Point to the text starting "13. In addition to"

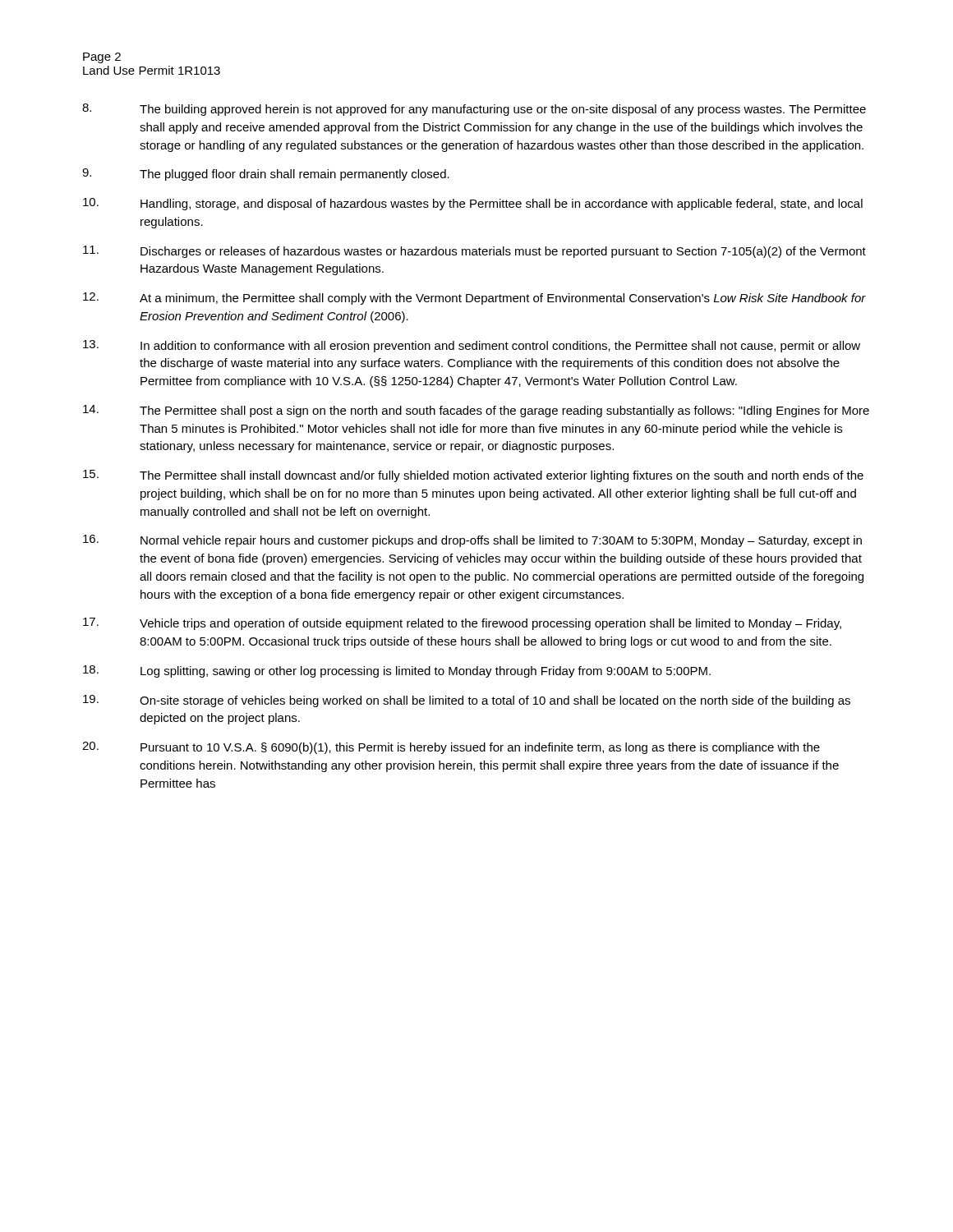click(476, 363)
